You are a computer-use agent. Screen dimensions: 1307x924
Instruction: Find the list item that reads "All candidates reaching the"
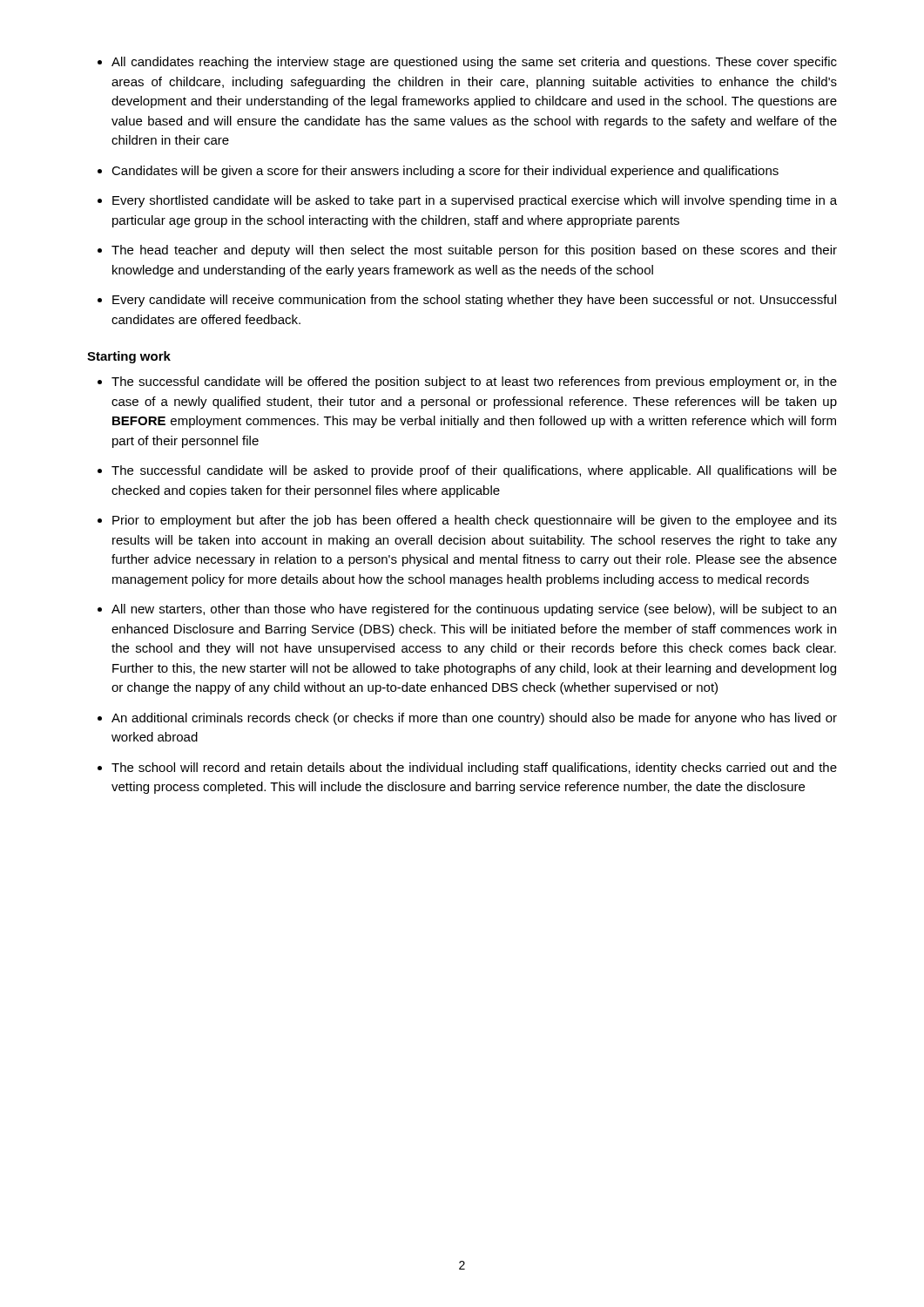[x=474, y=101]
